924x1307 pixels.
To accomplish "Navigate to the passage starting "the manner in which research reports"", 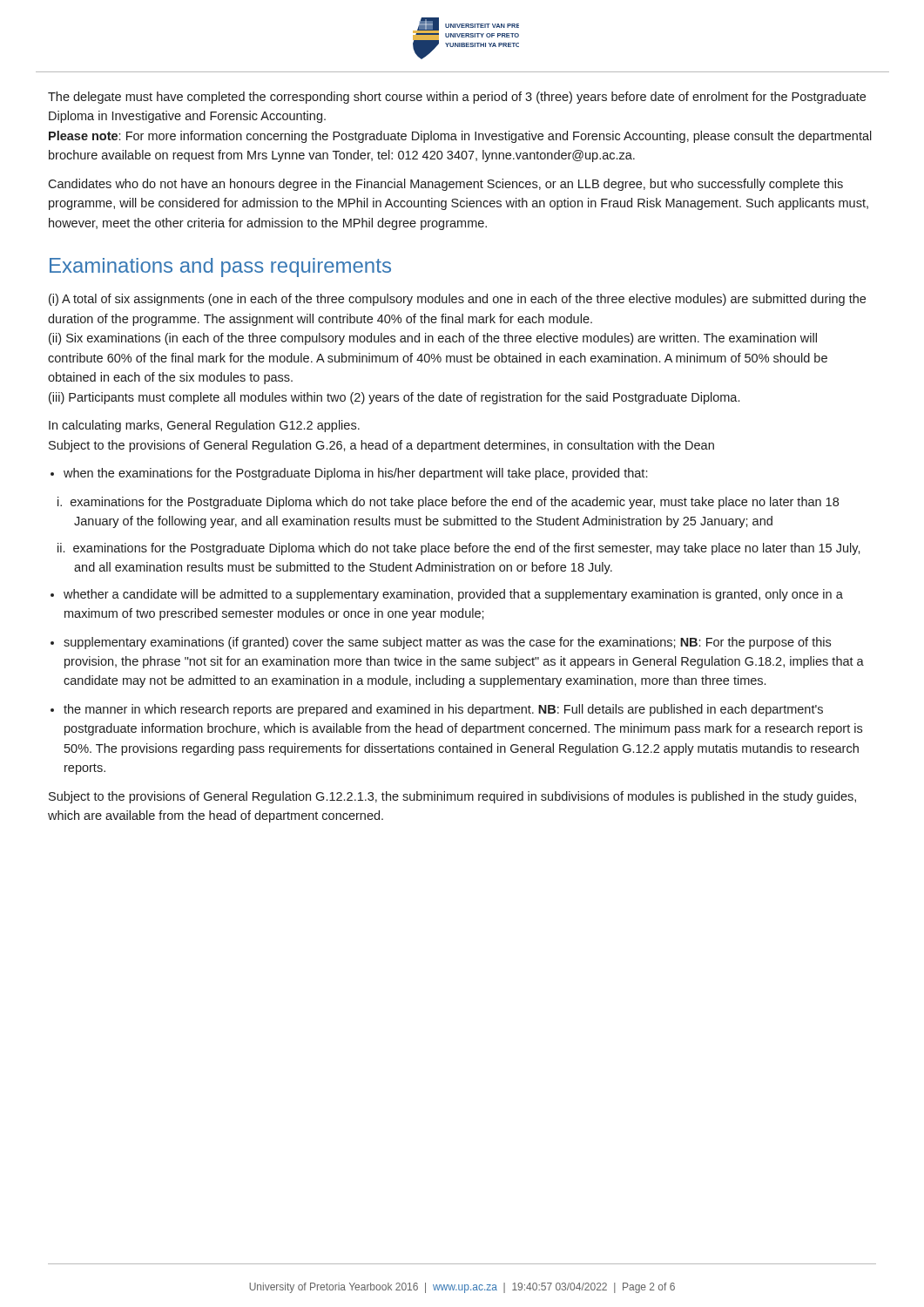I will coord(470,739).
